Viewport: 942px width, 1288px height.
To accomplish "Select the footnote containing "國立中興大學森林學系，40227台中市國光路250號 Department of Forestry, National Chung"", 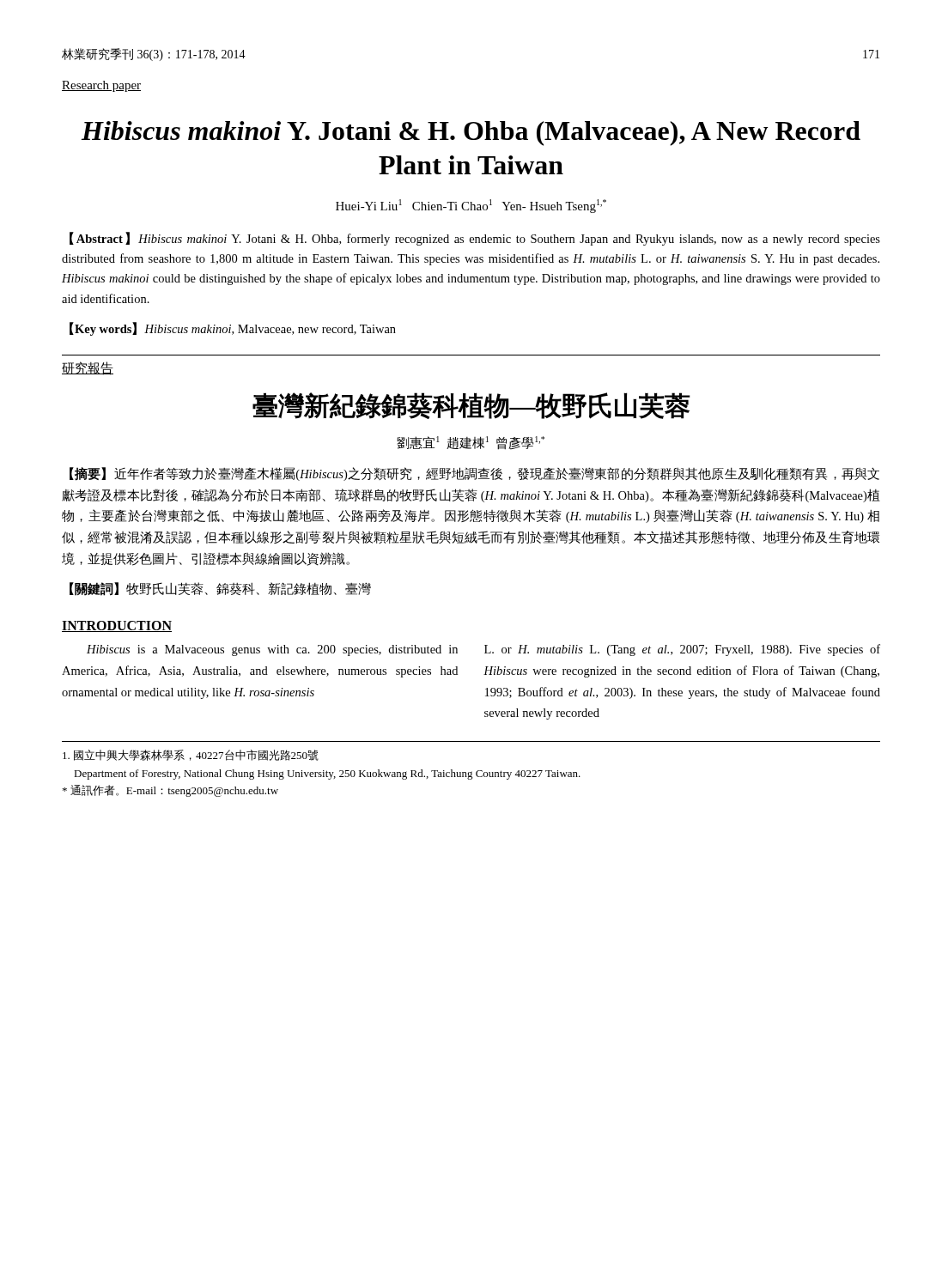I will (x=471, y=774).
